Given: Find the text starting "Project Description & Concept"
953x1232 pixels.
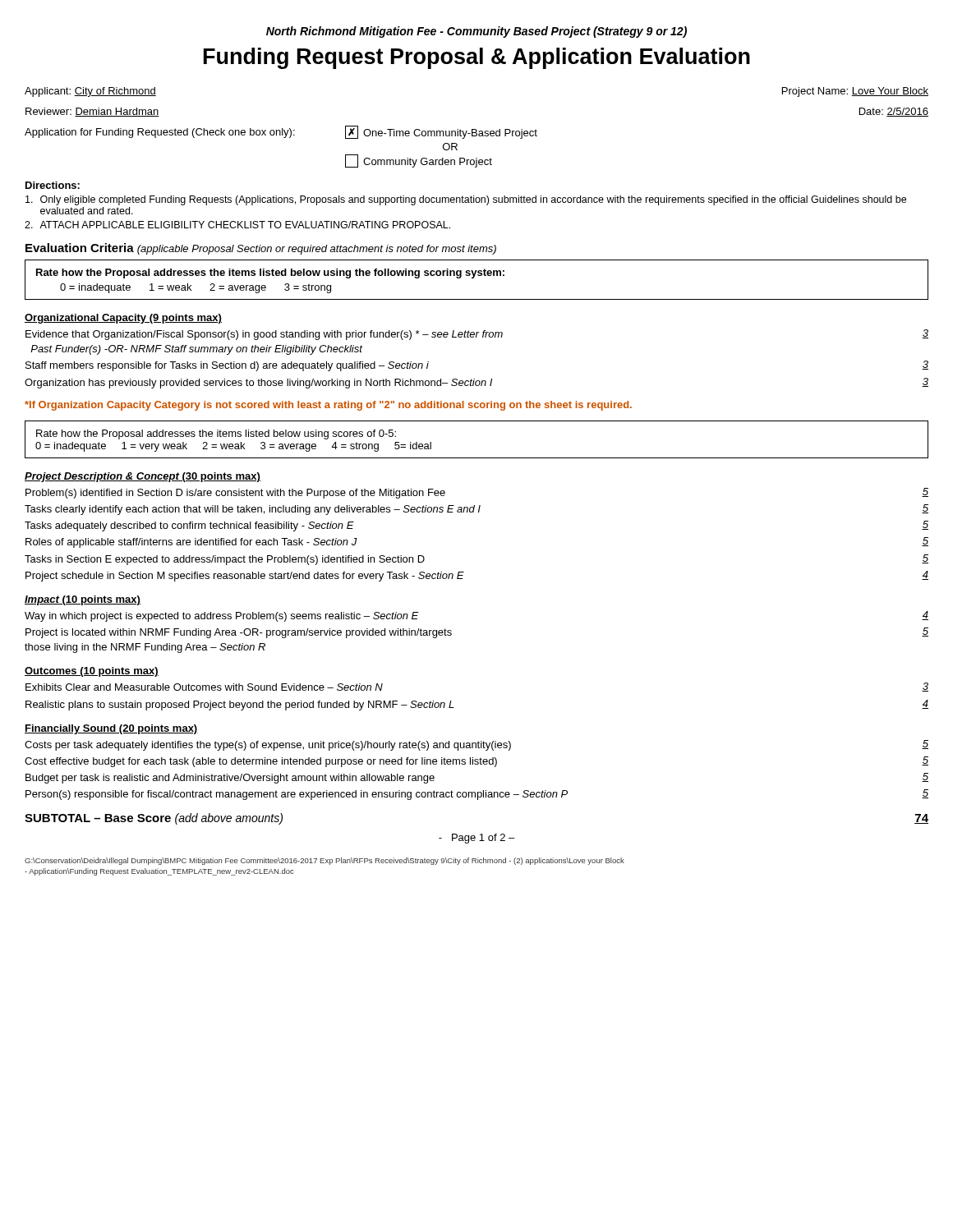Looking at the screenshot, I should [142, 476].
